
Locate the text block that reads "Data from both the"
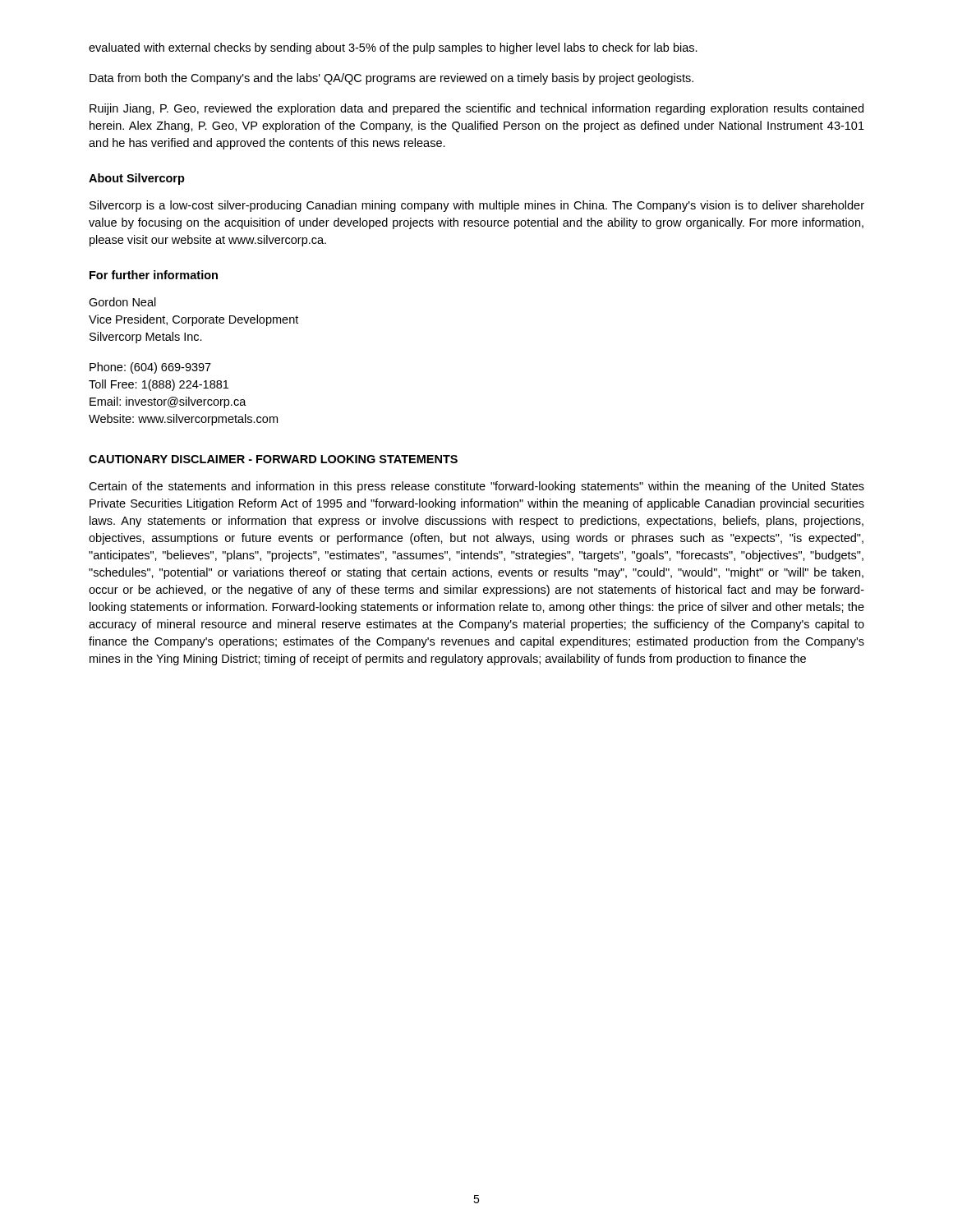(x=476, y=78)
